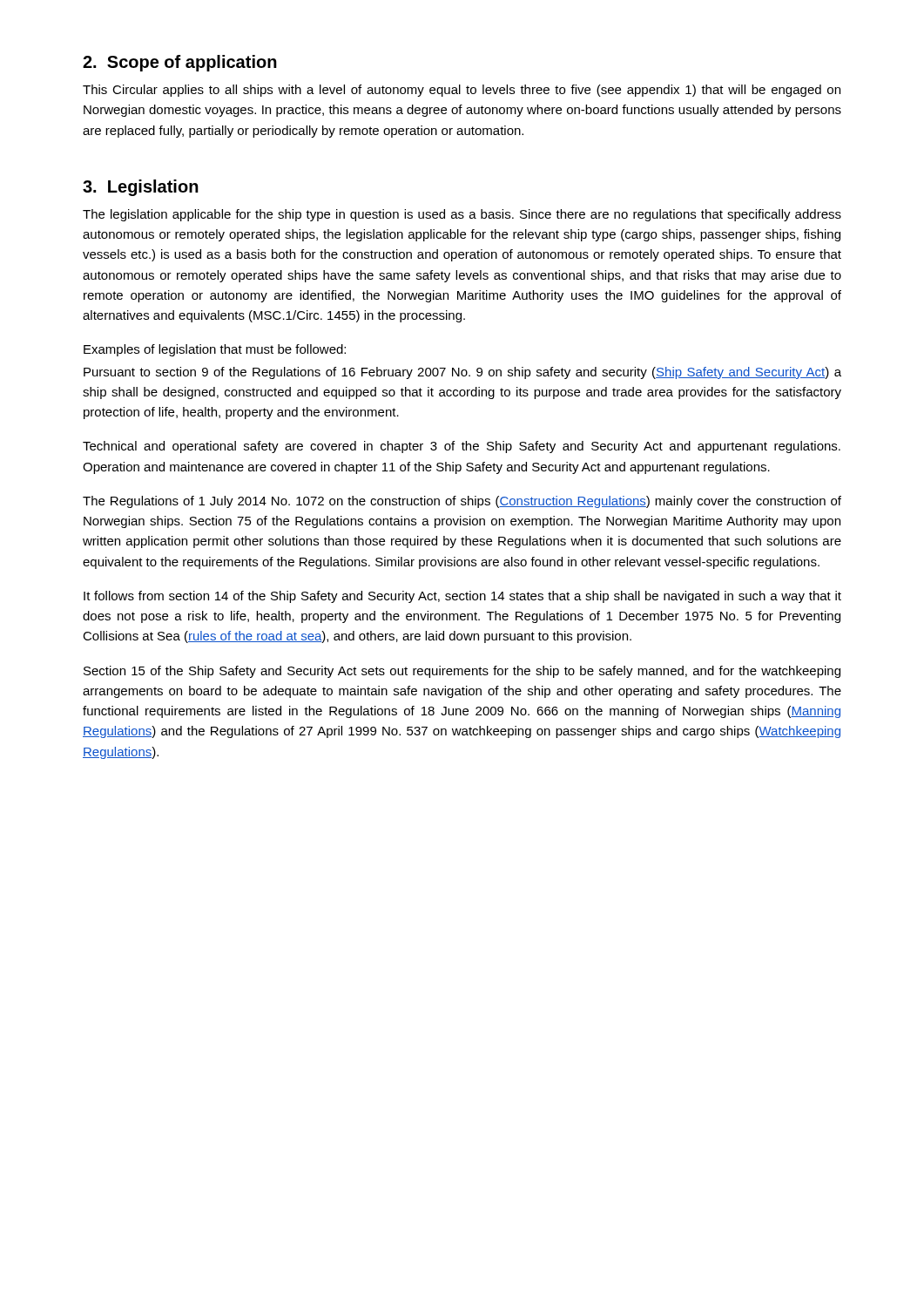Screen dimensions: 1307x924
Task: Locate the block of text that opens with "The legislation applicable for"
Action: coord(462,264)
